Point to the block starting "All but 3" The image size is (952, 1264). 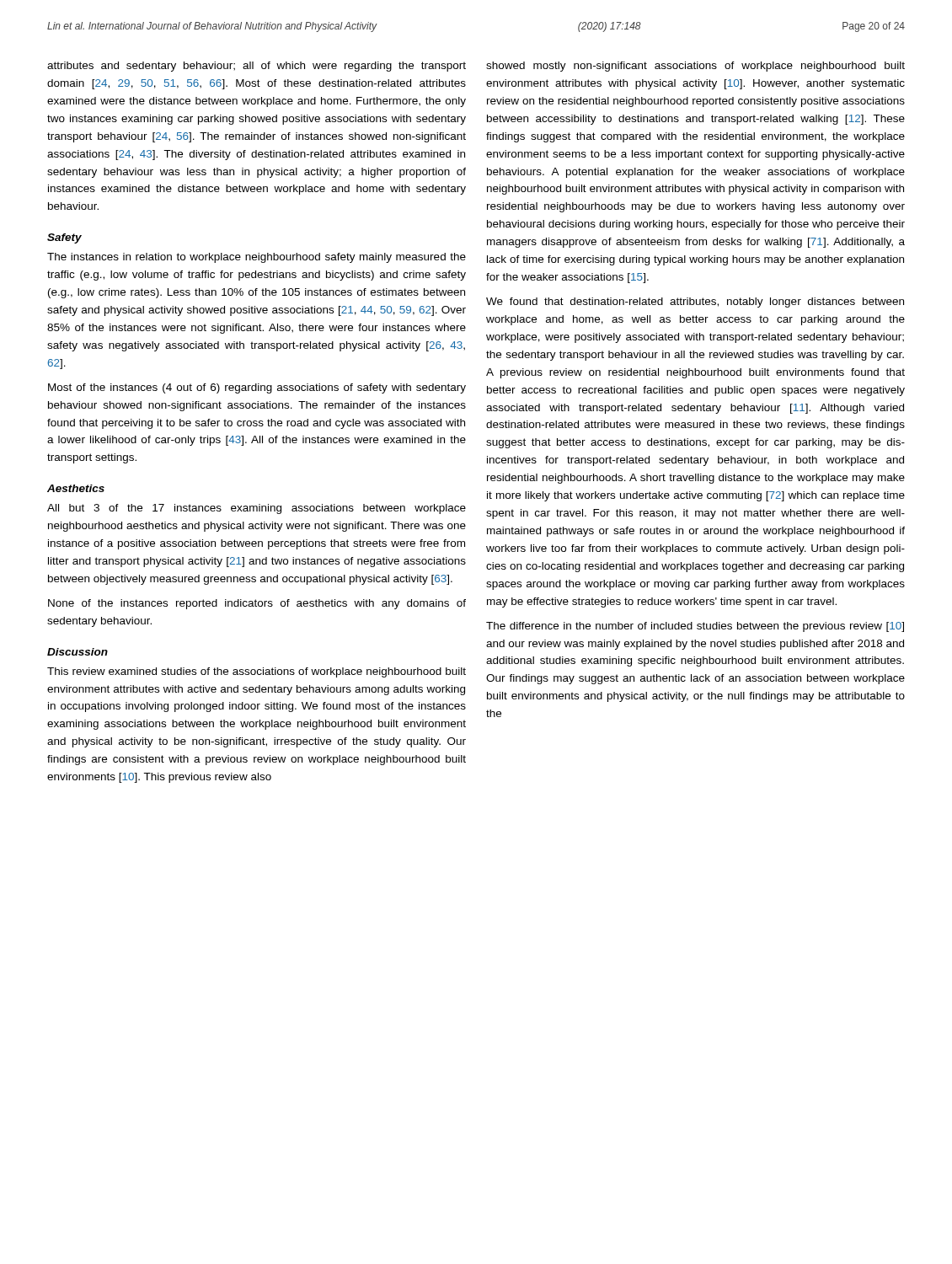[x=257, y=565]
